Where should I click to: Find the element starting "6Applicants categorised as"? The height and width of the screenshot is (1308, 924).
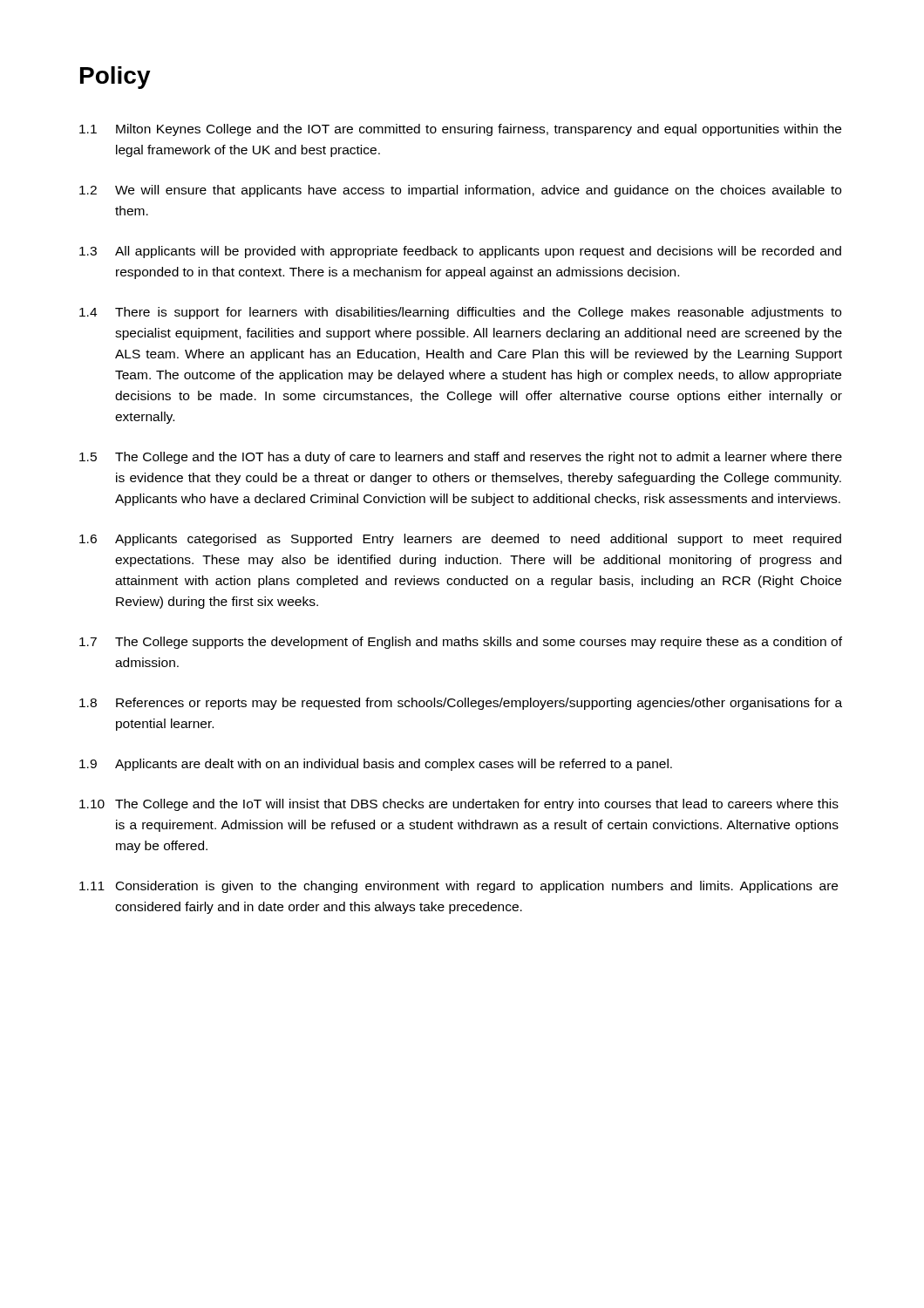[x=460, y=570]
